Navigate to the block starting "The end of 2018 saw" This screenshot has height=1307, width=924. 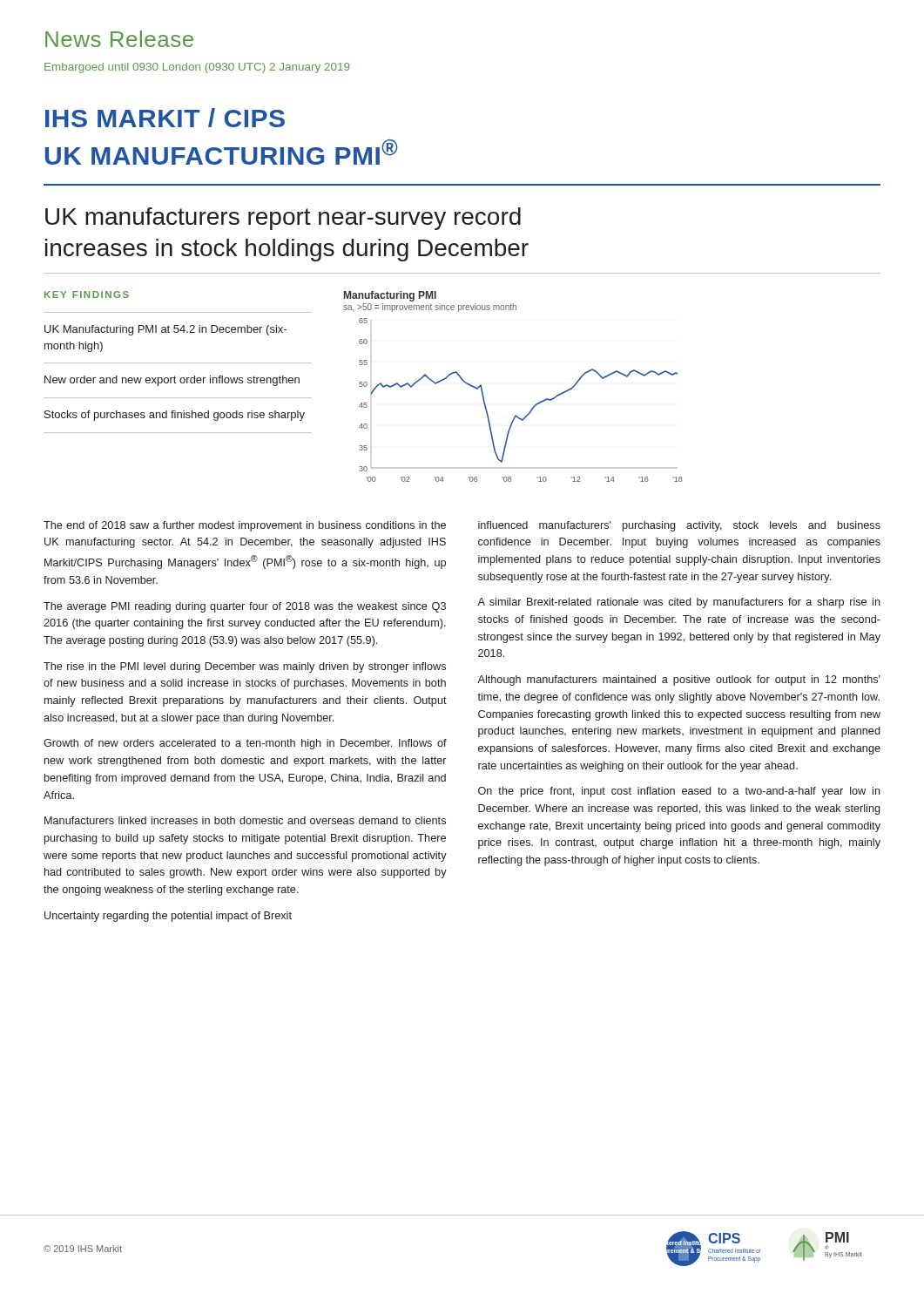[245, 721]
